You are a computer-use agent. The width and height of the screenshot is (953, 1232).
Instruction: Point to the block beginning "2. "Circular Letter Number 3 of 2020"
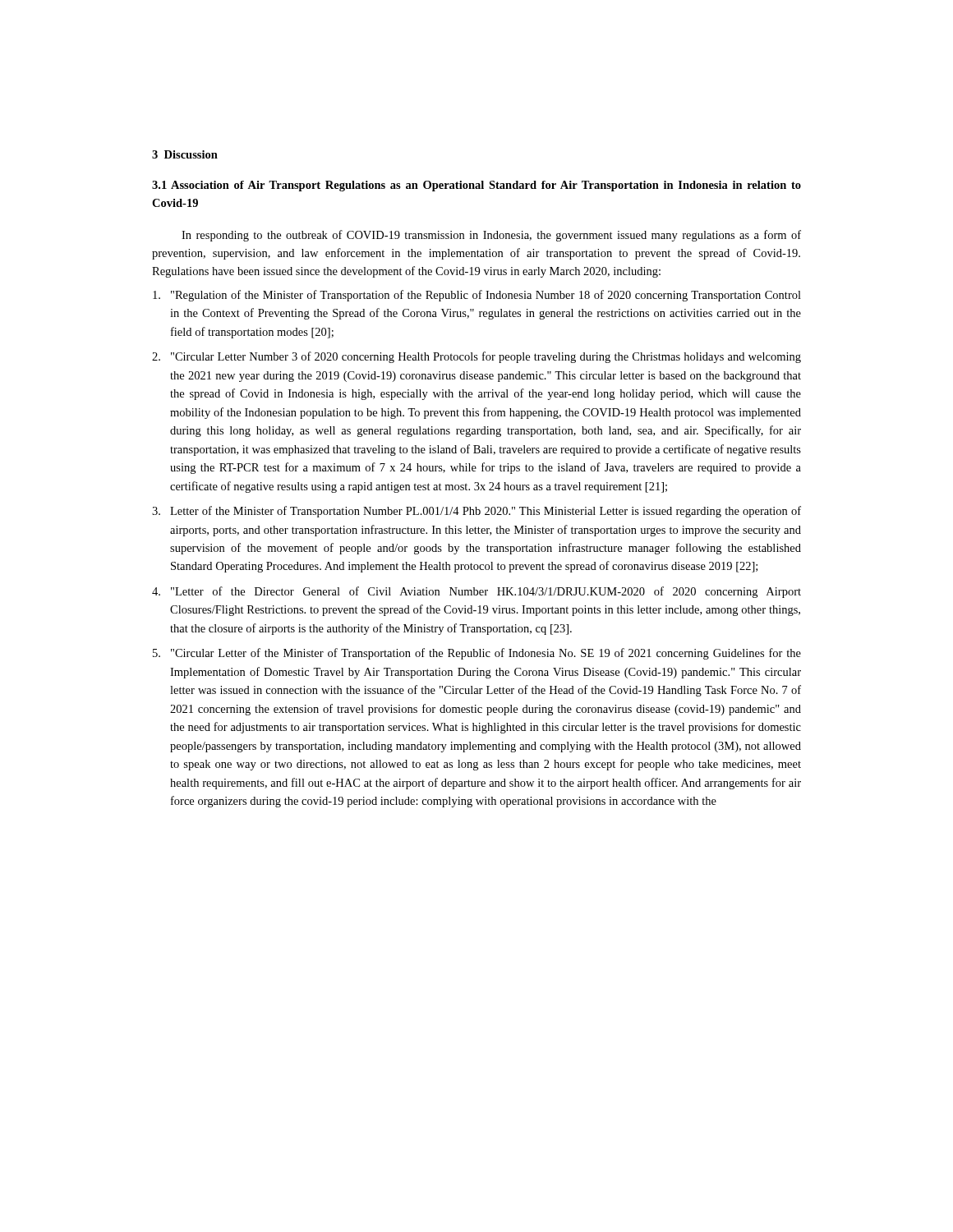click(x=476, y=421)
